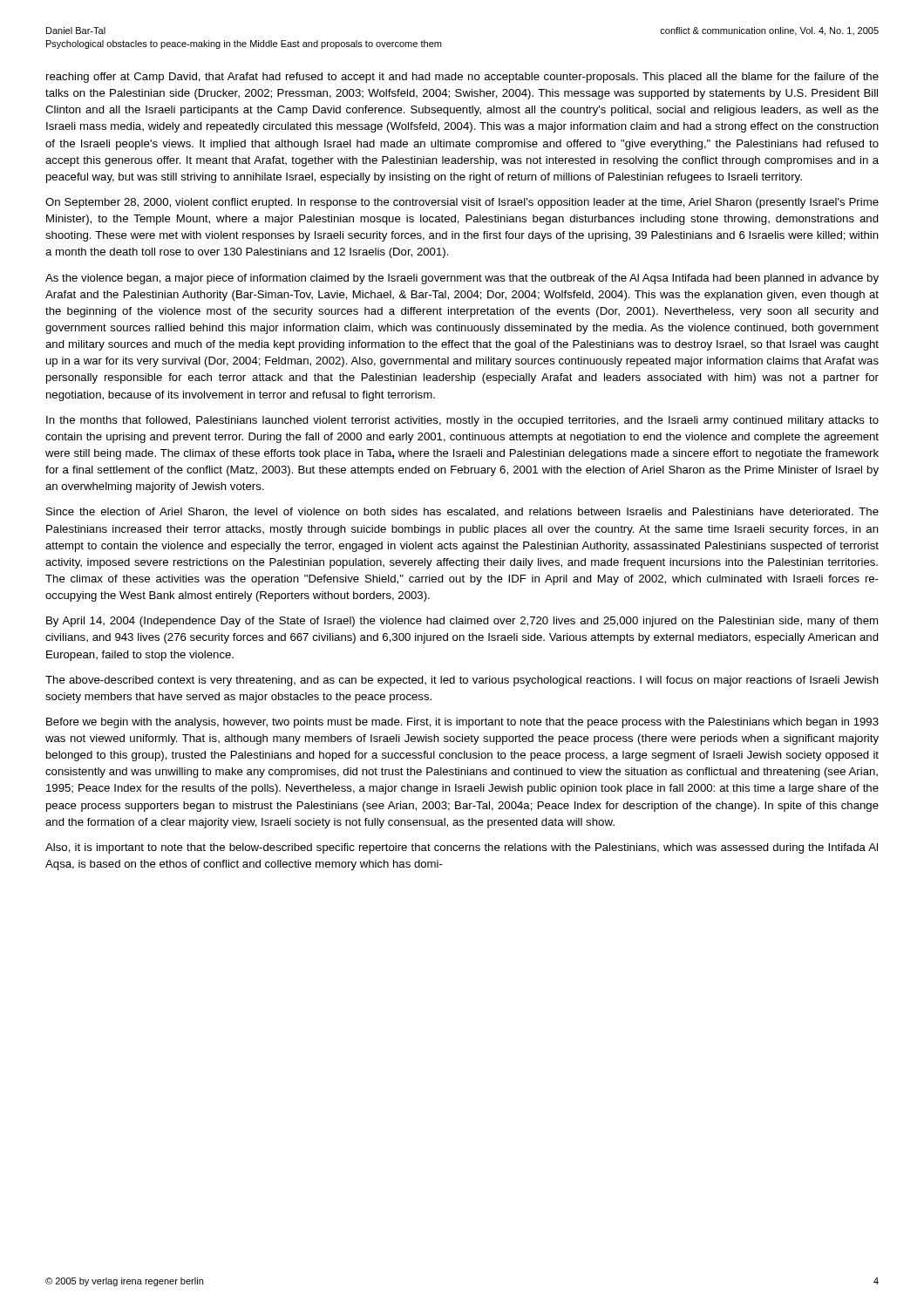Find the text starting "Before we begin with"
Viewport: 924px width, 1308px height.
(x=462, y=772)
